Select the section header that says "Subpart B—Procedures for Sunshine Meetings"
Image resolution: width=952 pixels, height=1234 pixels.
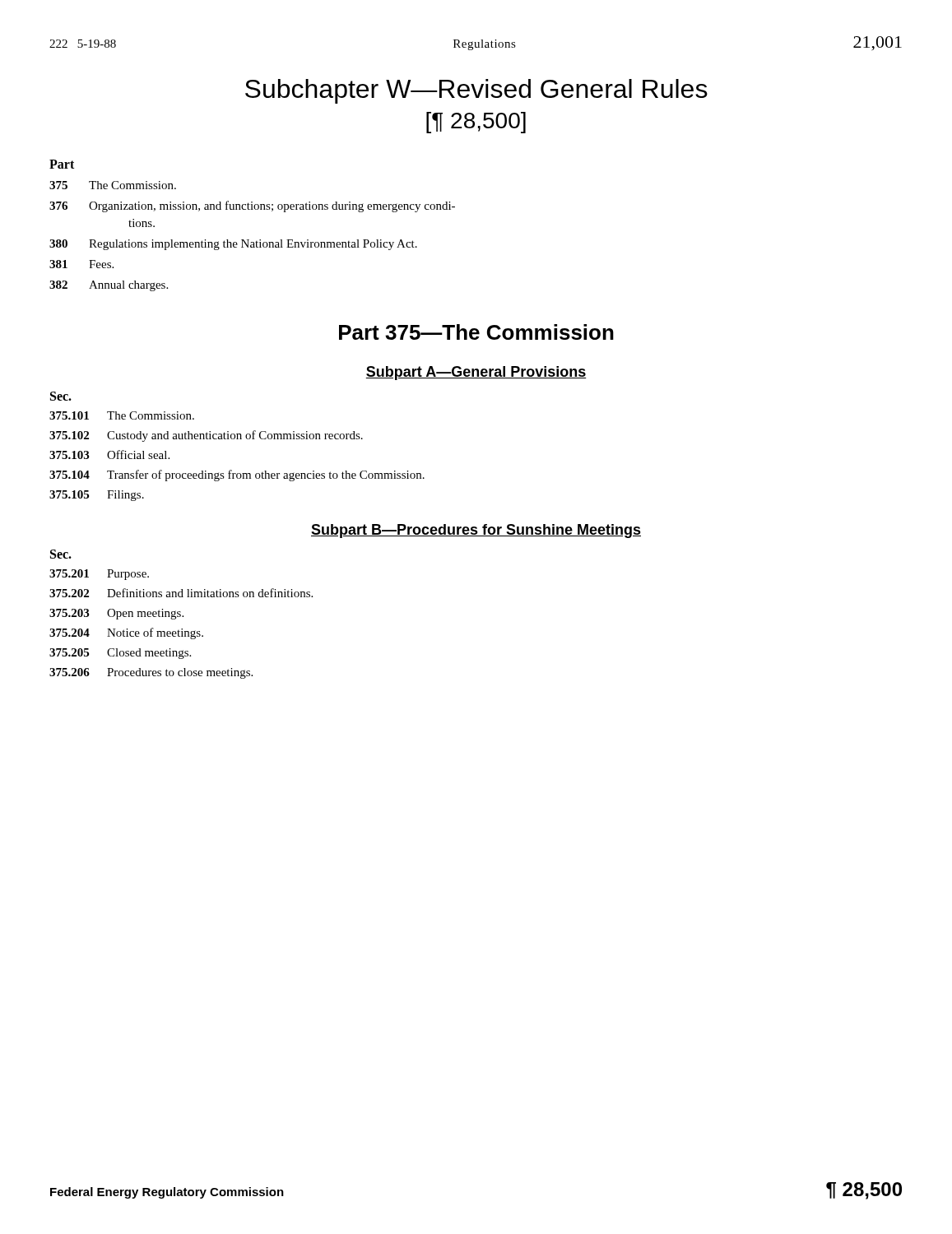pyautogui.click(x=476, y=530)
